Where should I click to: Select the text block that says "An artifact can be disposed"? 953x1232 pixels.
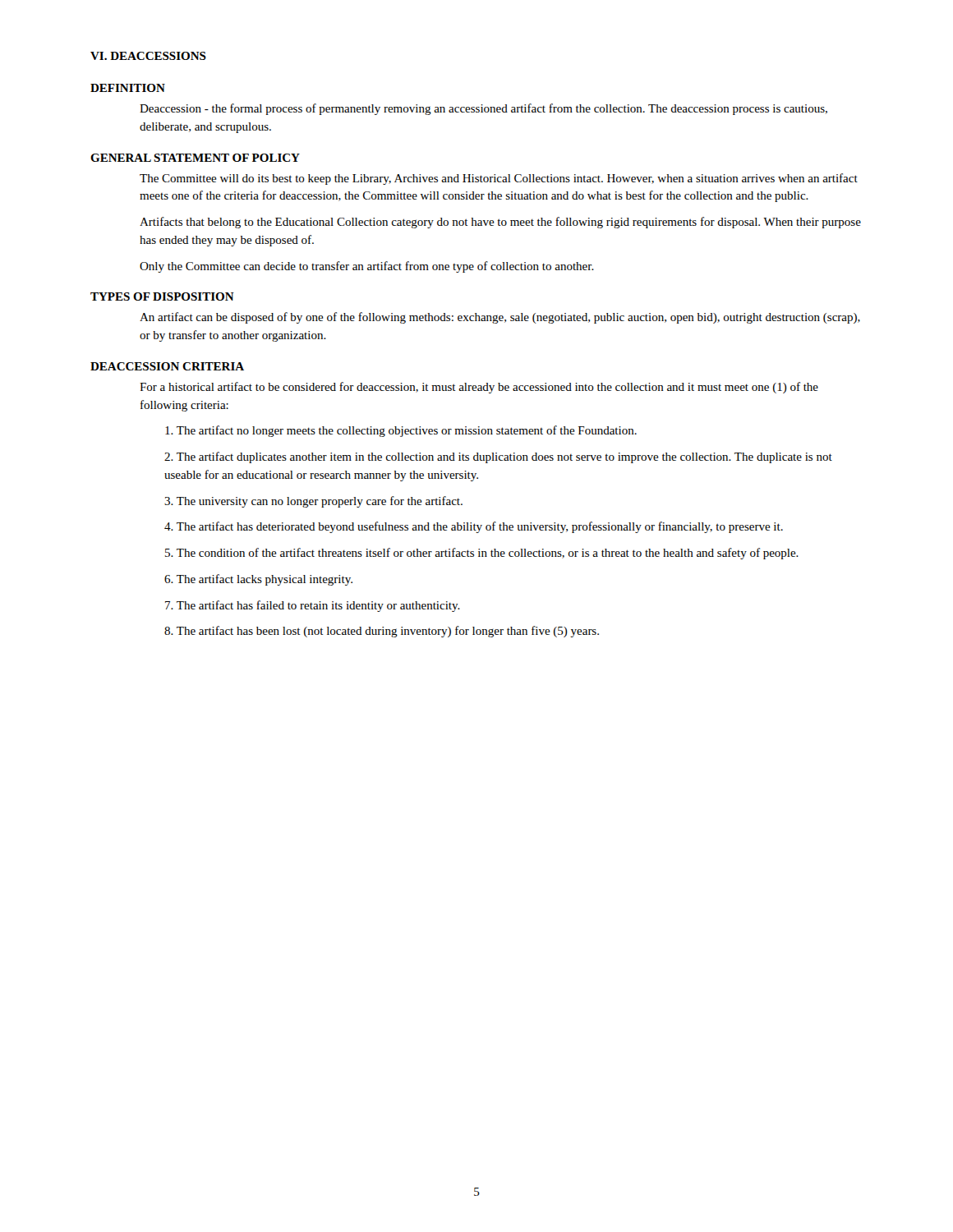(500, 326)
